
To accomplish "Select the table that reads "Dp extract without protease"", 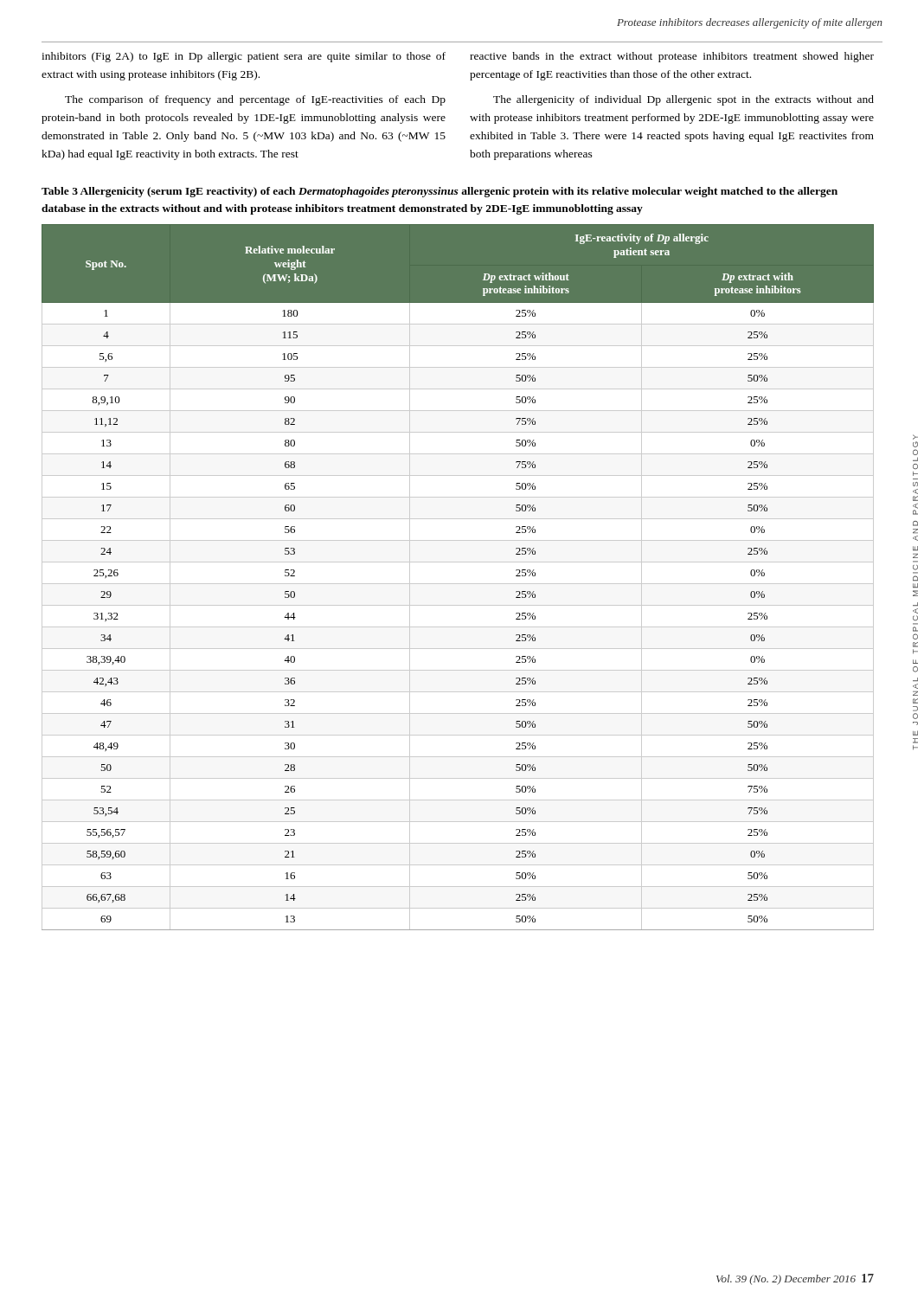I will click(458, 577).
